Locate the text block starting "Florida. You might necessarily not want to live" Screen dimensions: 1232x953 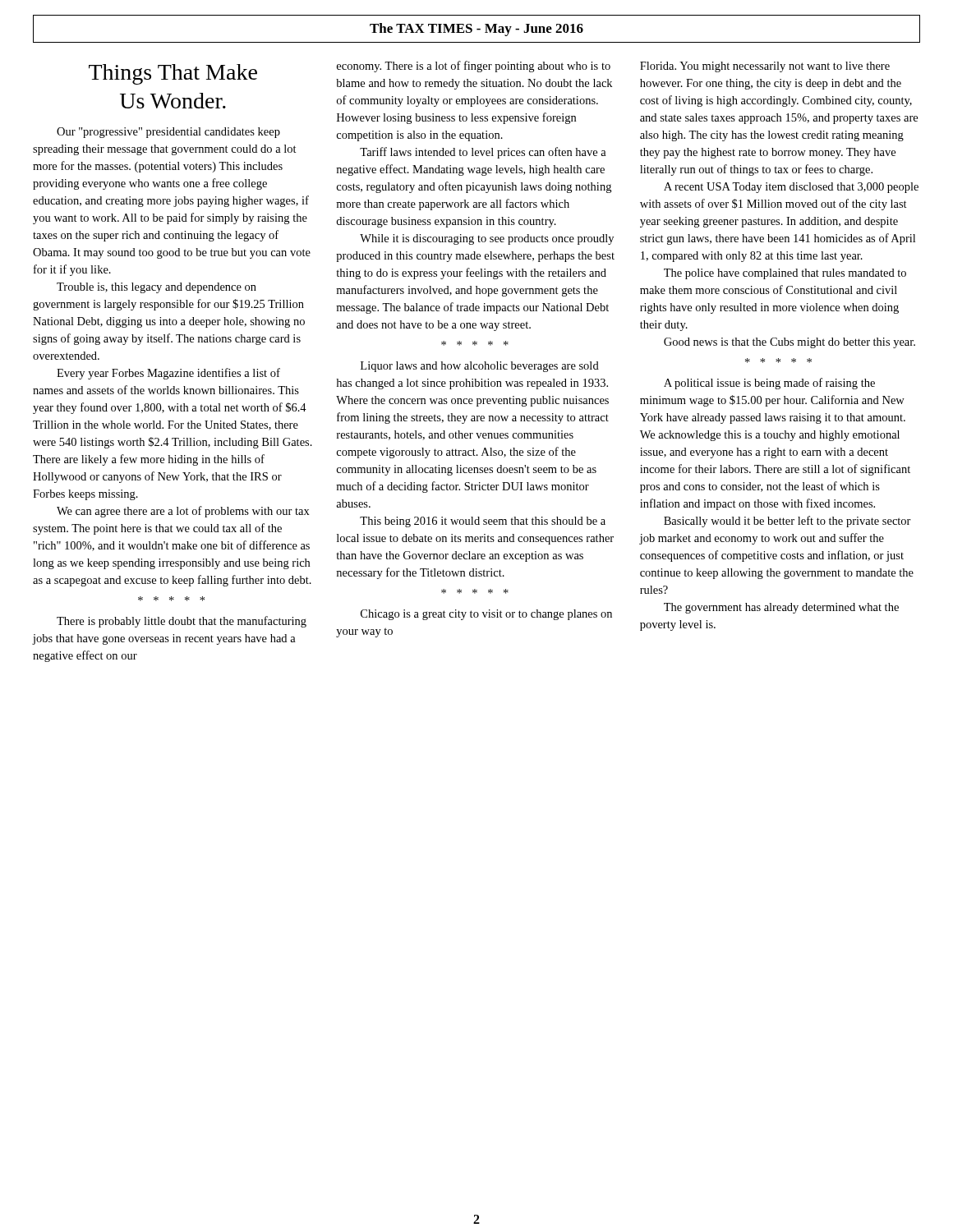pyautogui.click(x=780, y=204)
